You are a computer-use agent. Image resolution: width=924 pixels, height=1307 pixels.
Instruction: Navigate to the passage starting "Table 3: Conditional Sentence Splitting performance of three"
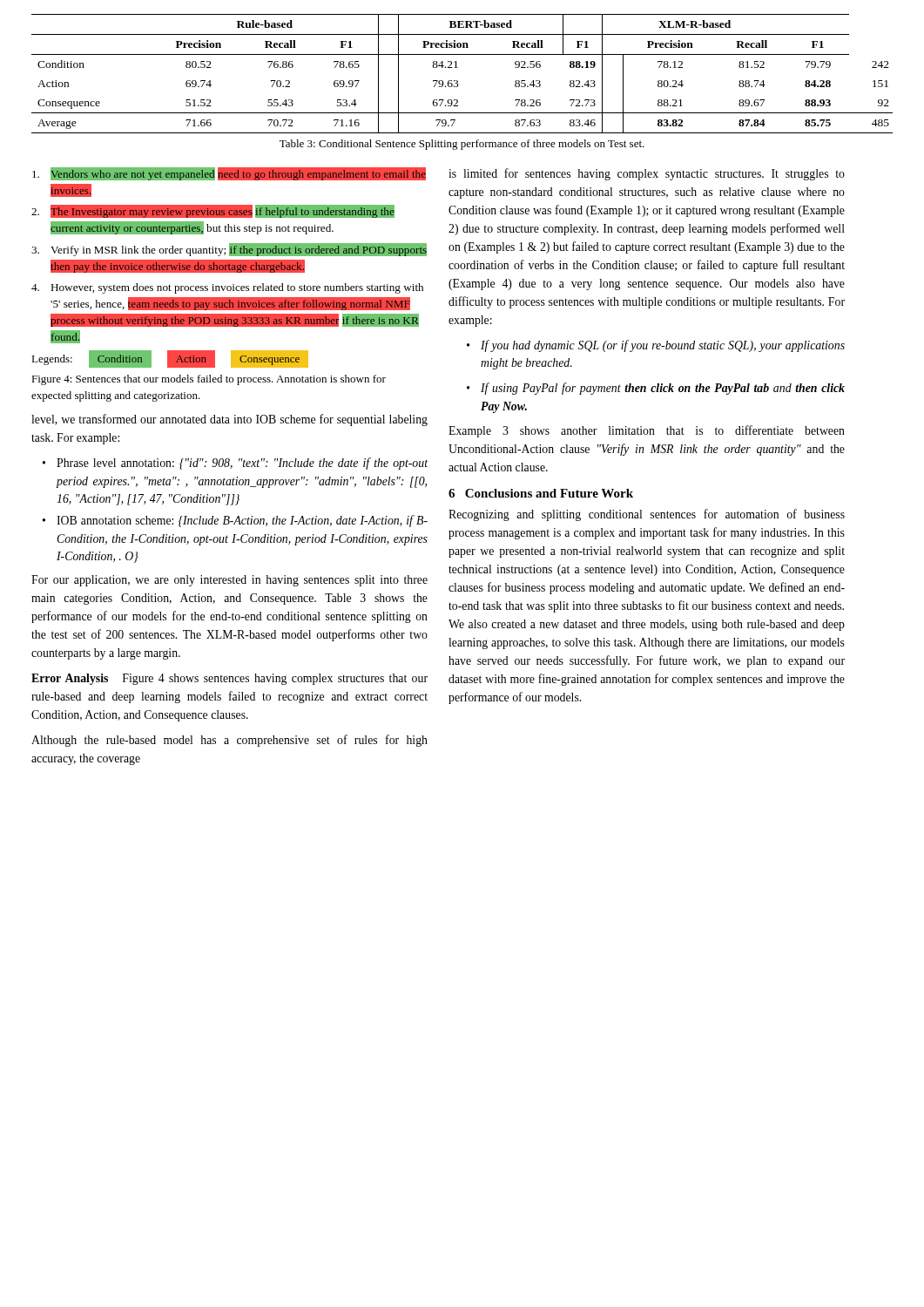(x=462, y=143)
